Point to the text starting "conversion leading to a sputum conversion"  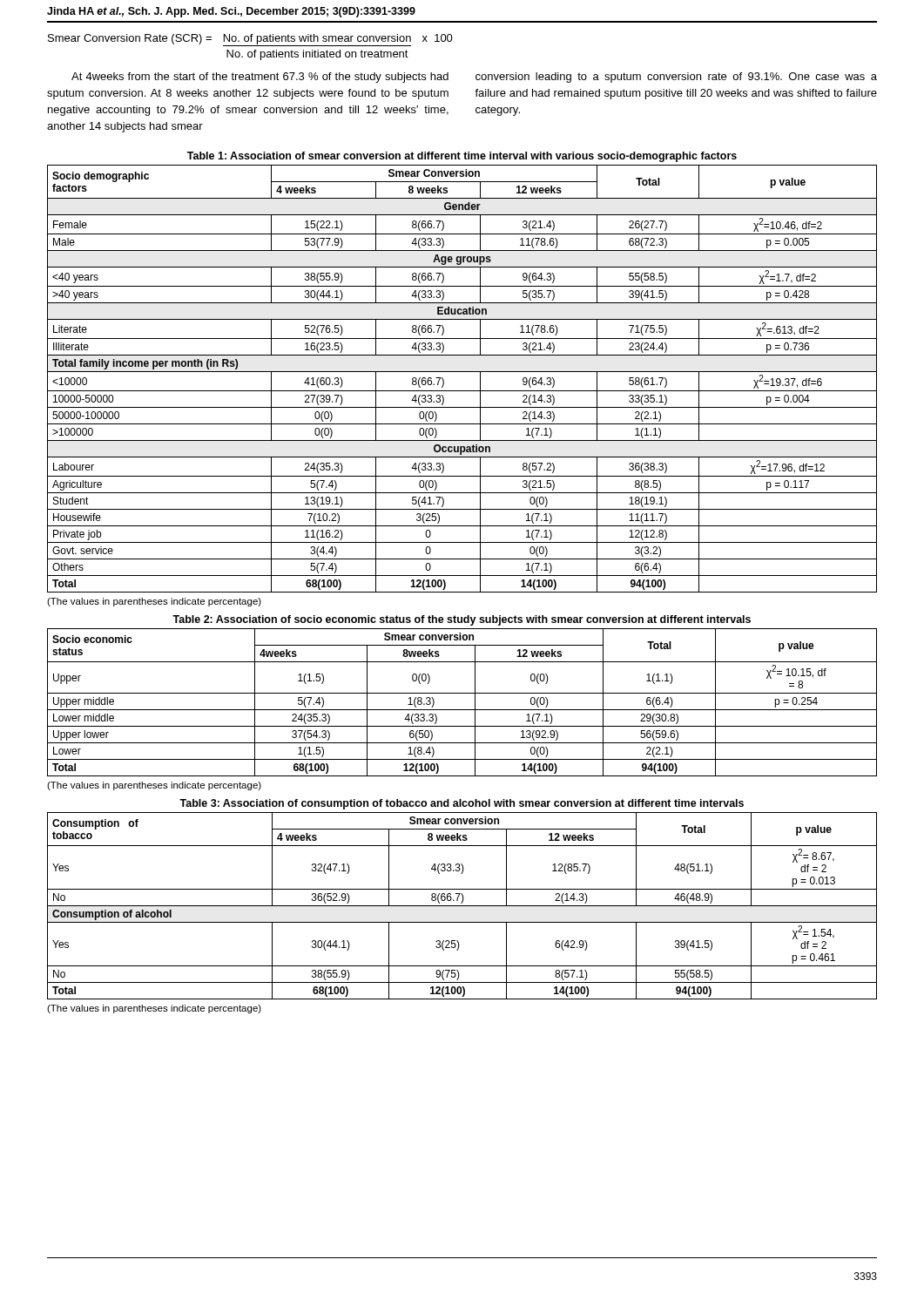(676, 94)
